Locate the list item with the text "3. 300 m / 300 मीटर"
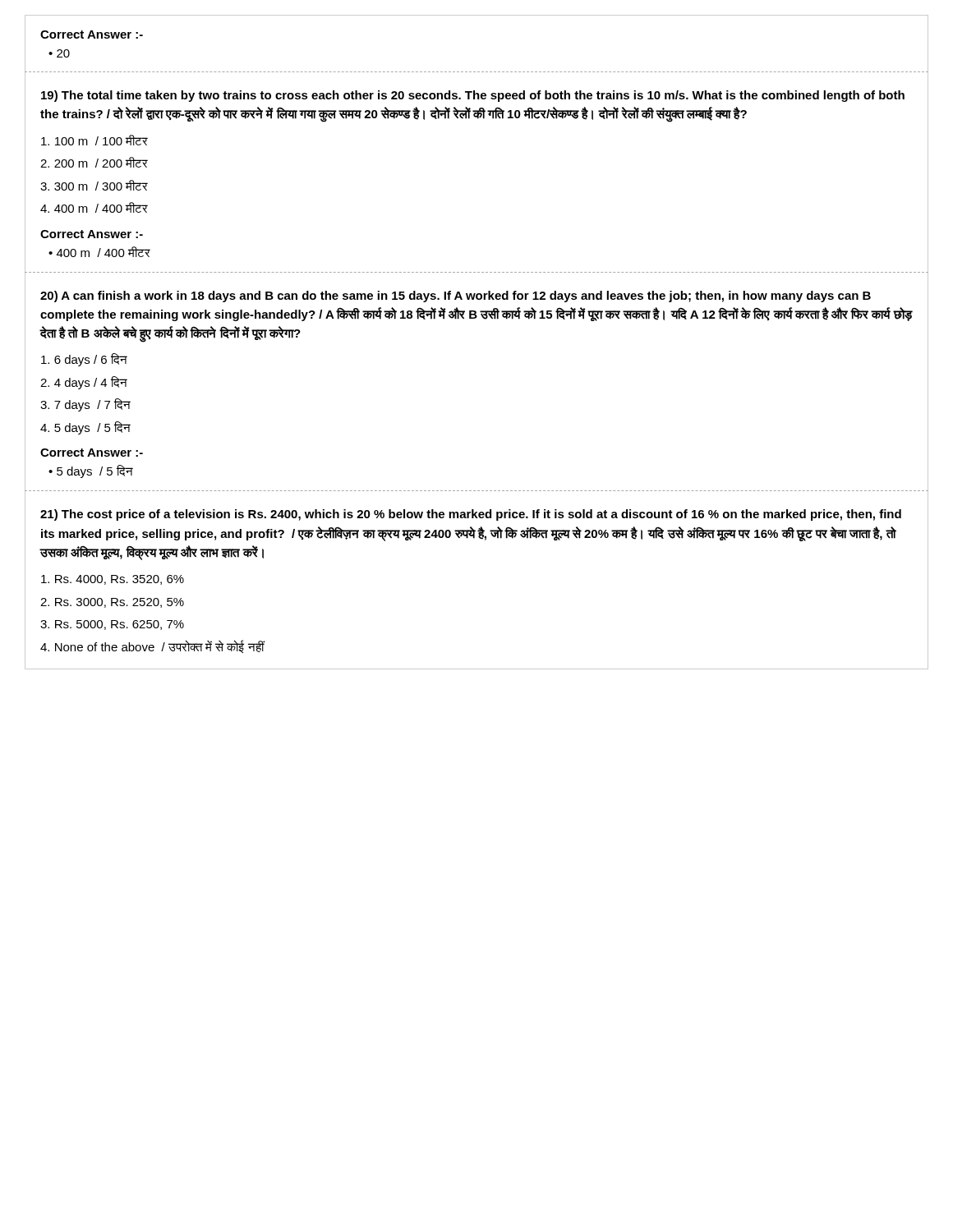This screenshot has height=1232, width=953. coord(94,186)
